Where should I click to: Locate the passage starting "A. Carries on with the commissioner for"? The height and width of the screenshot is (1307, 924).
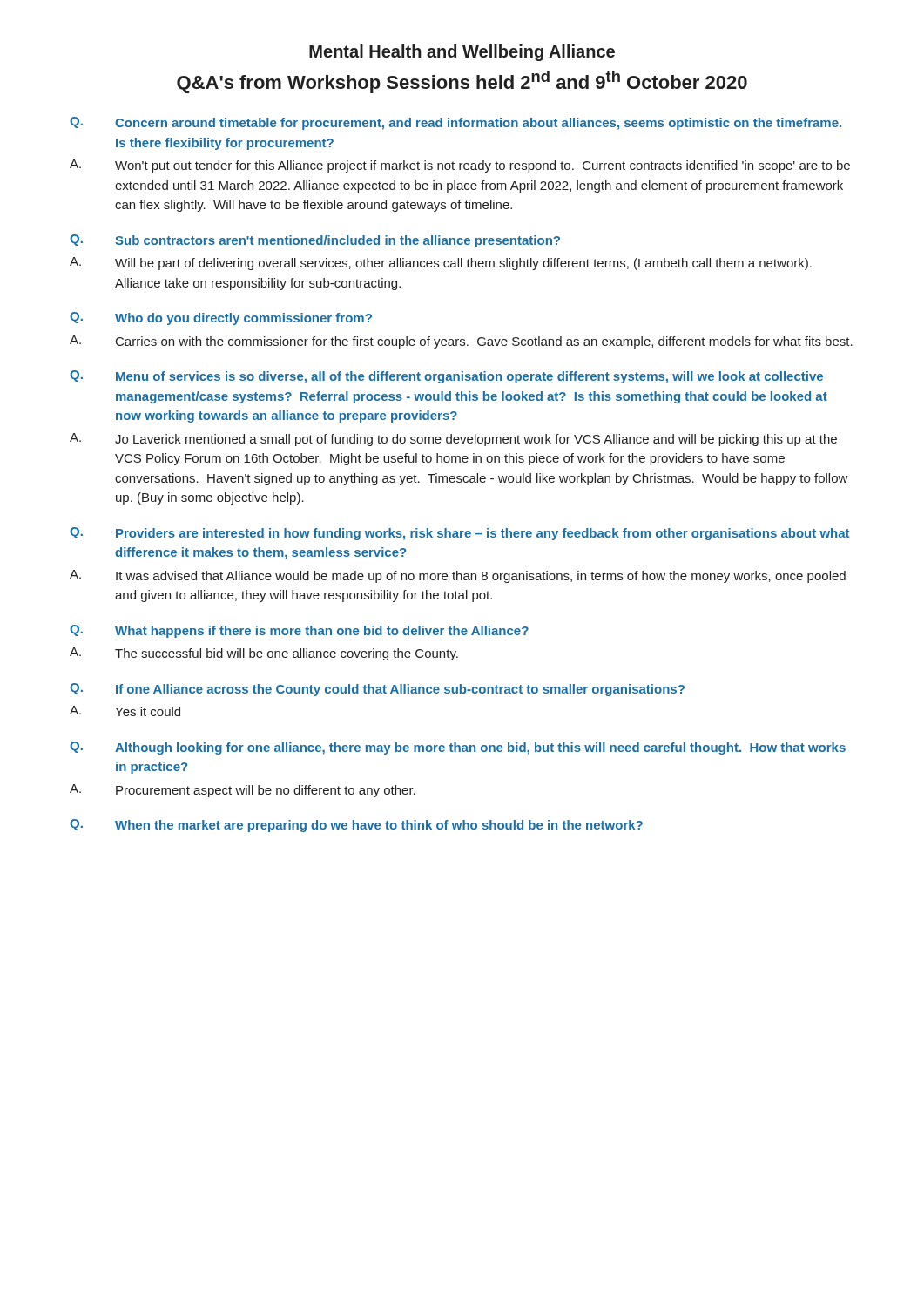(462, 342)
